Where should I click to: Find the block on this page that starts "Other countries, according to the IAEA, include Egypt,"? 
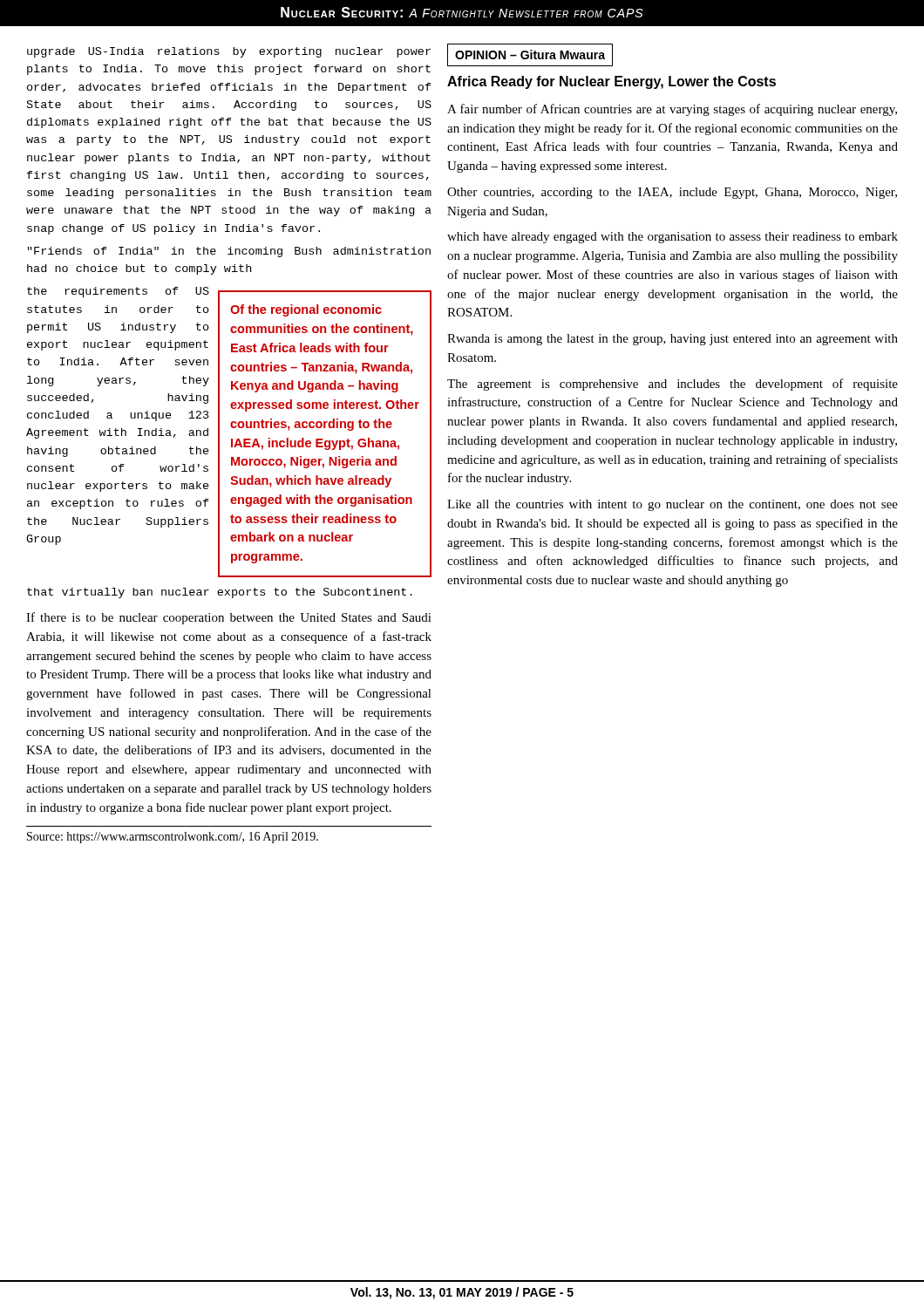click(673, 201)
